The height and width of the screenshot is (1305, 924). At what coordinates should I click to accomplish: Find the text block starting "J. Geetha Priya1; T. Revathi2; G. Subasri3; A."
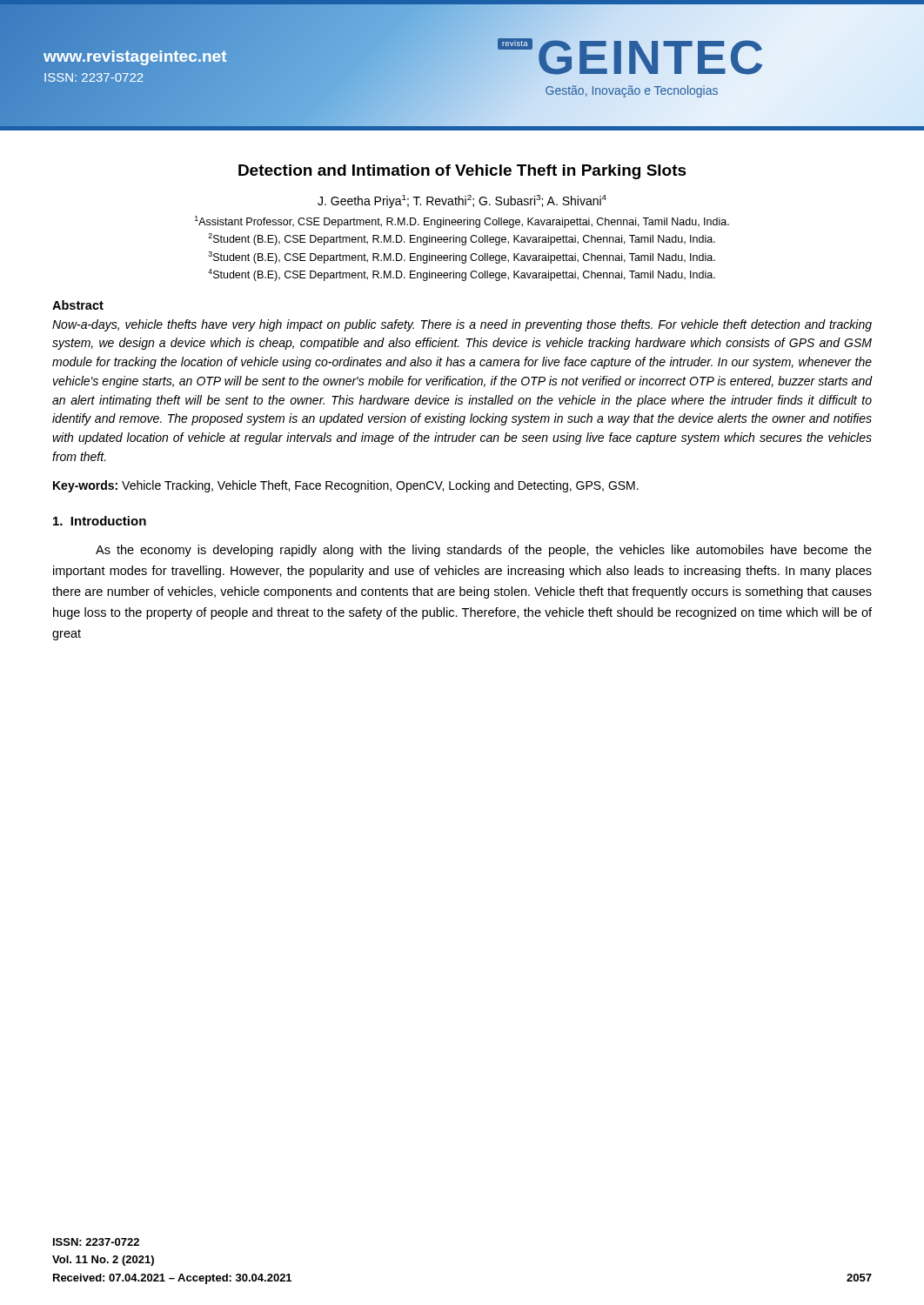(x=462, y=200)
